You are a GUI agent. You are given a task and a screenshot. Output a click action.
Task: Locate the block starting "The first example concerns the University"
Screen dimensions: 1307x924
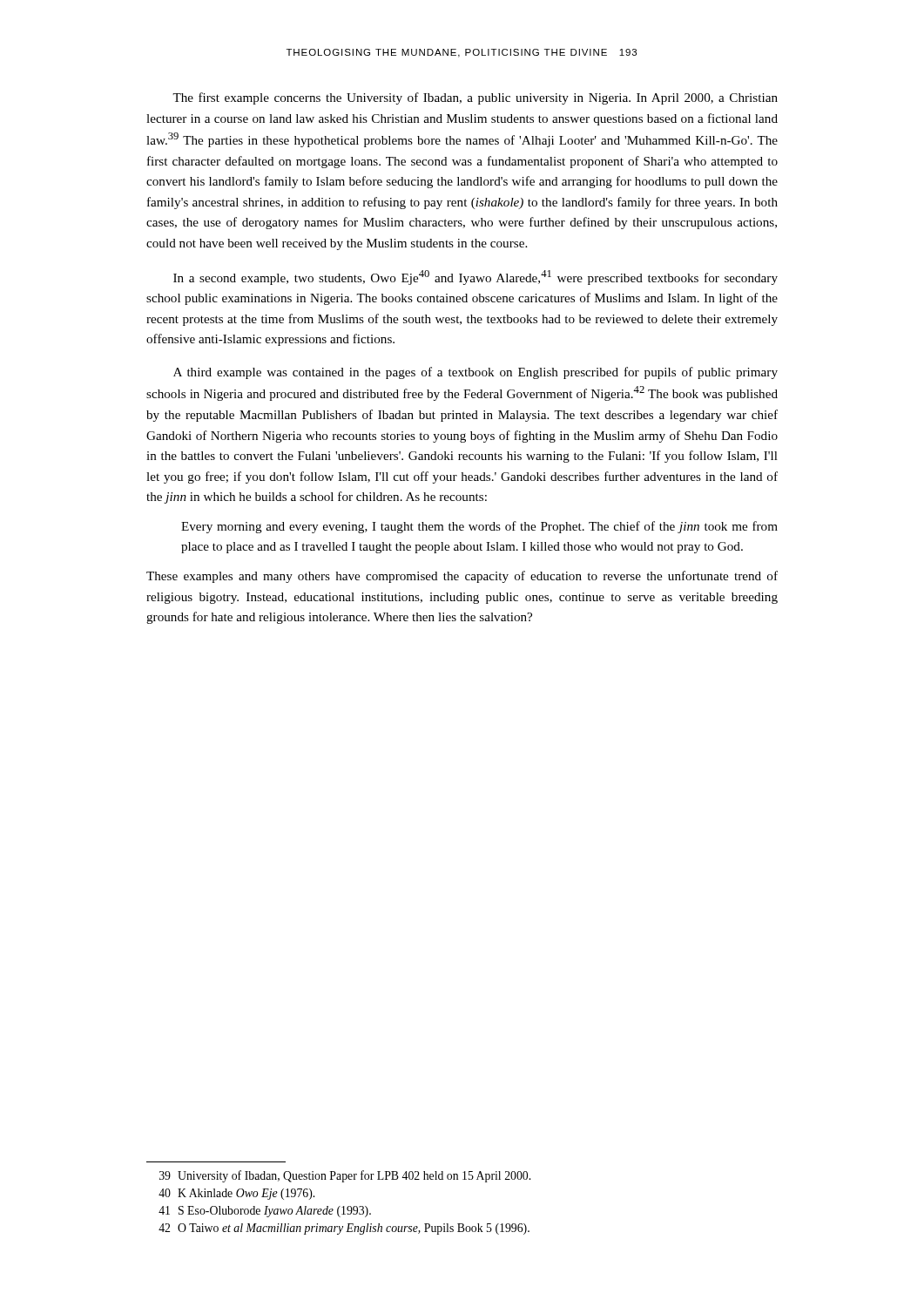[462, 170]
